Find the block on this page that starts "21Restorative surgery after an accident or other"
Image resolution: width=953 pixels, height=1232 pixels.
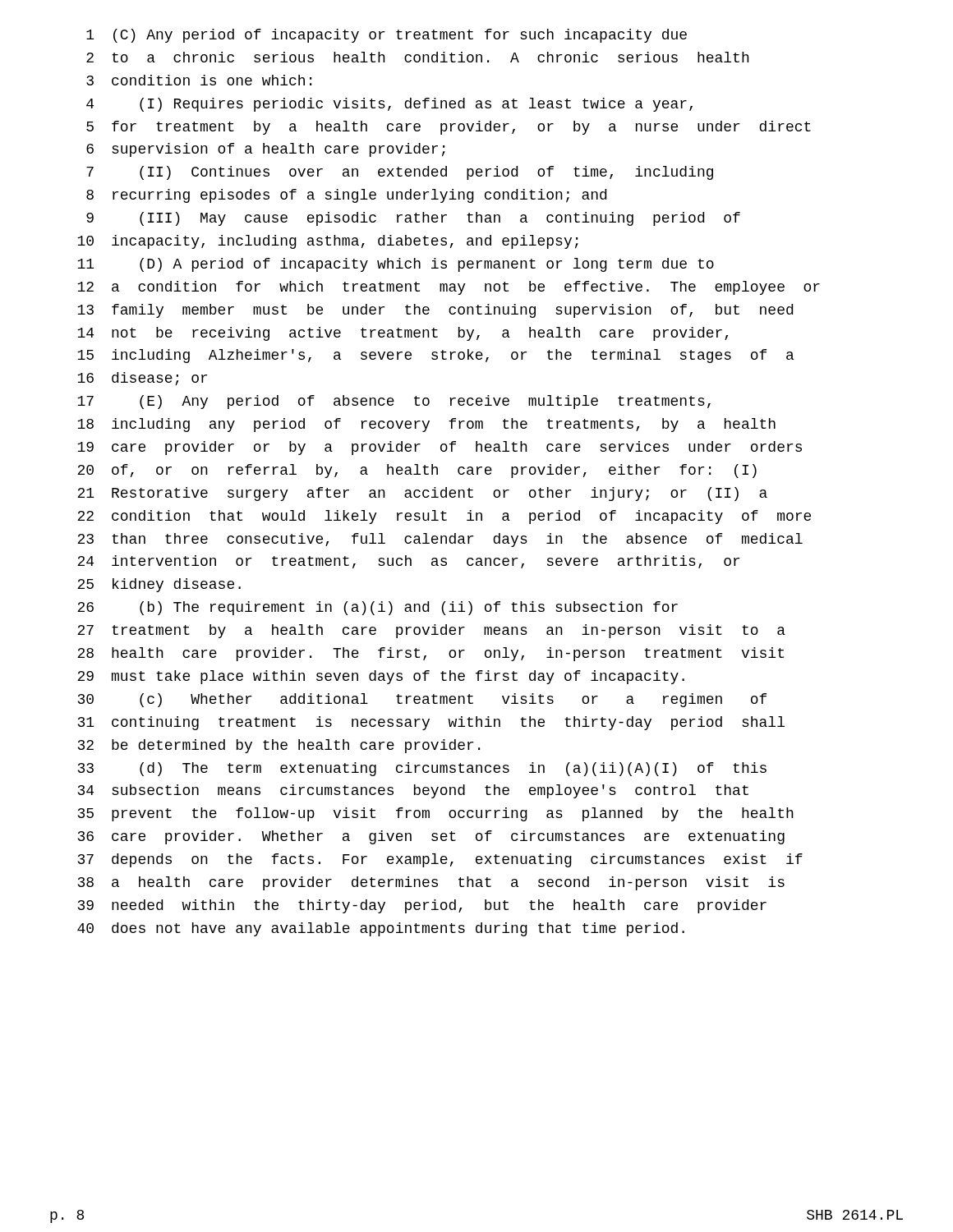click(476, 494)
